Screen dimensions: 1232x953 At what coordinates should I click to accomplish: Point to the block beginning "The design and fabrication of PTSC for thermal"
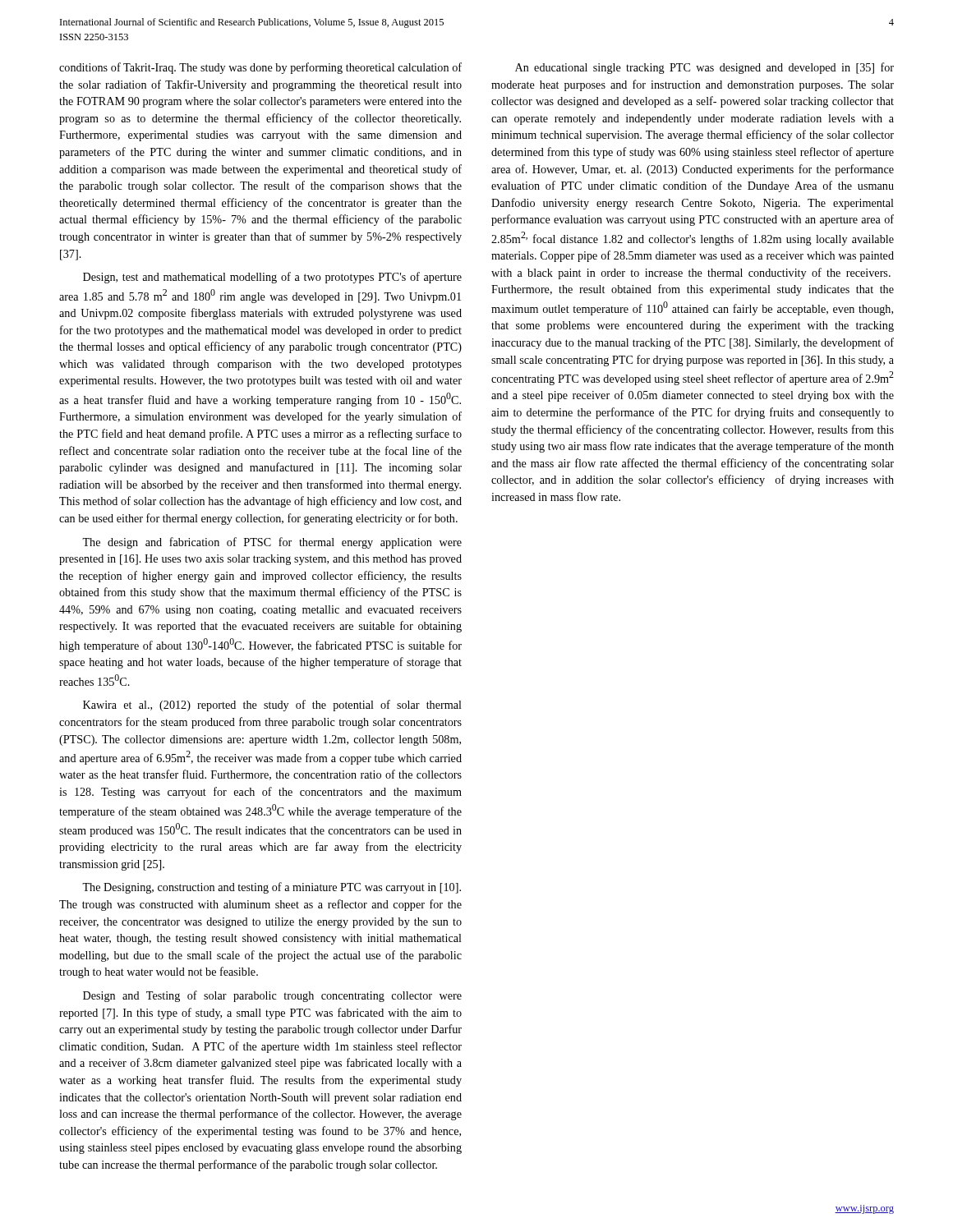click(x=260, y=612)
